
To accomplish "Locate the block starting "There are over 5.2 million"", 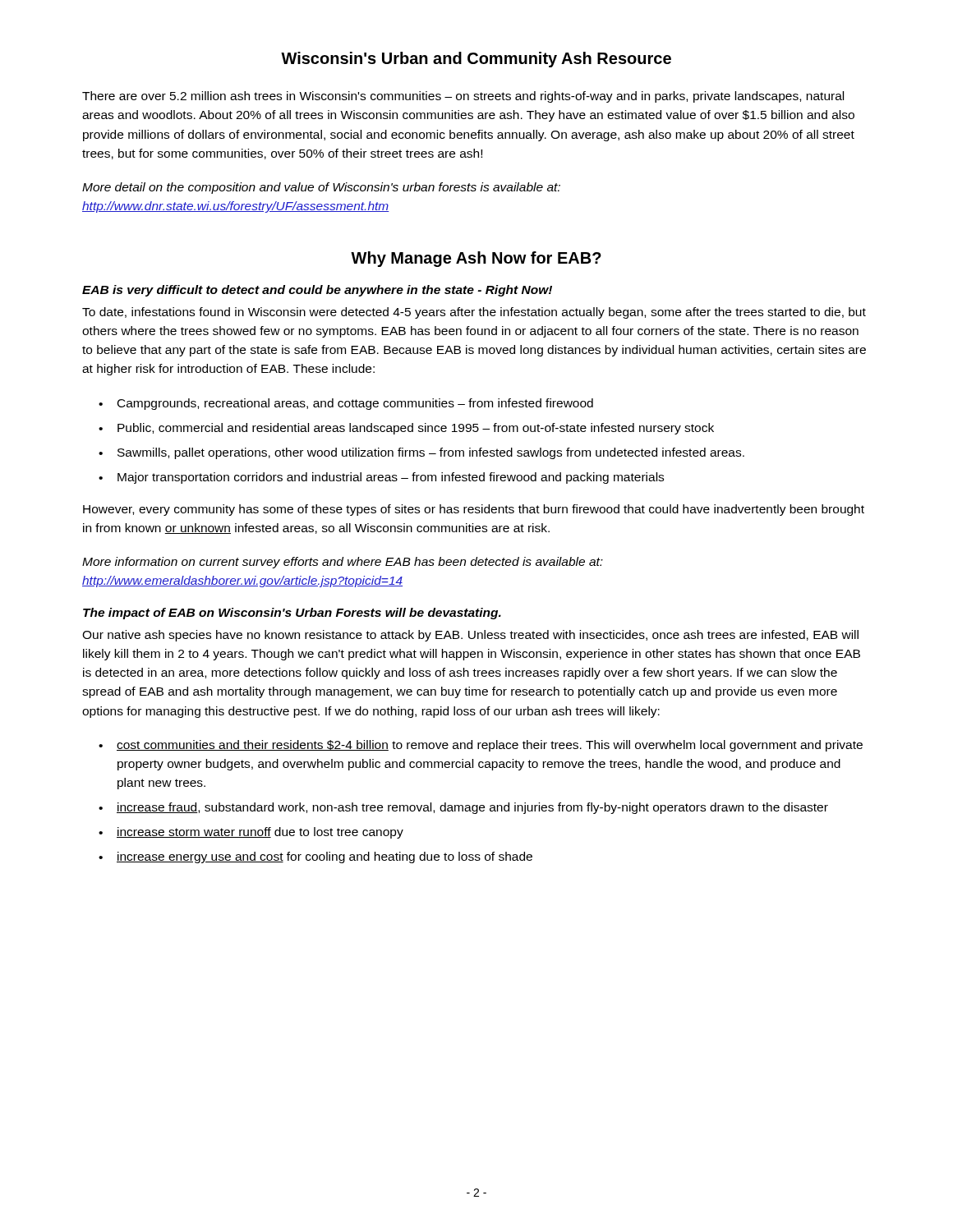I will tap(469, 124).
